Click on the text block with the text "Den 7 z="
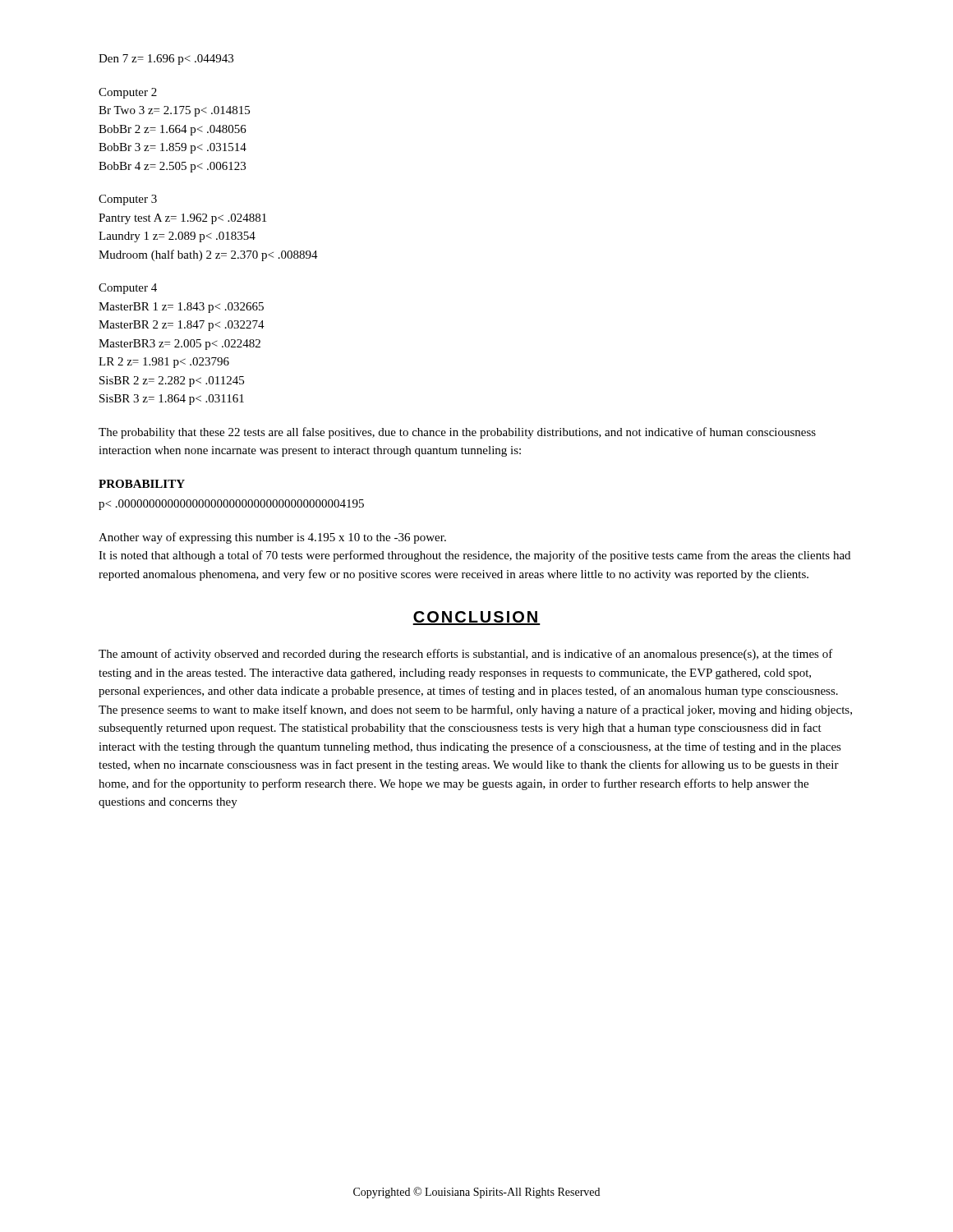Screen dimensions: 1232x953 click(166, 58)
